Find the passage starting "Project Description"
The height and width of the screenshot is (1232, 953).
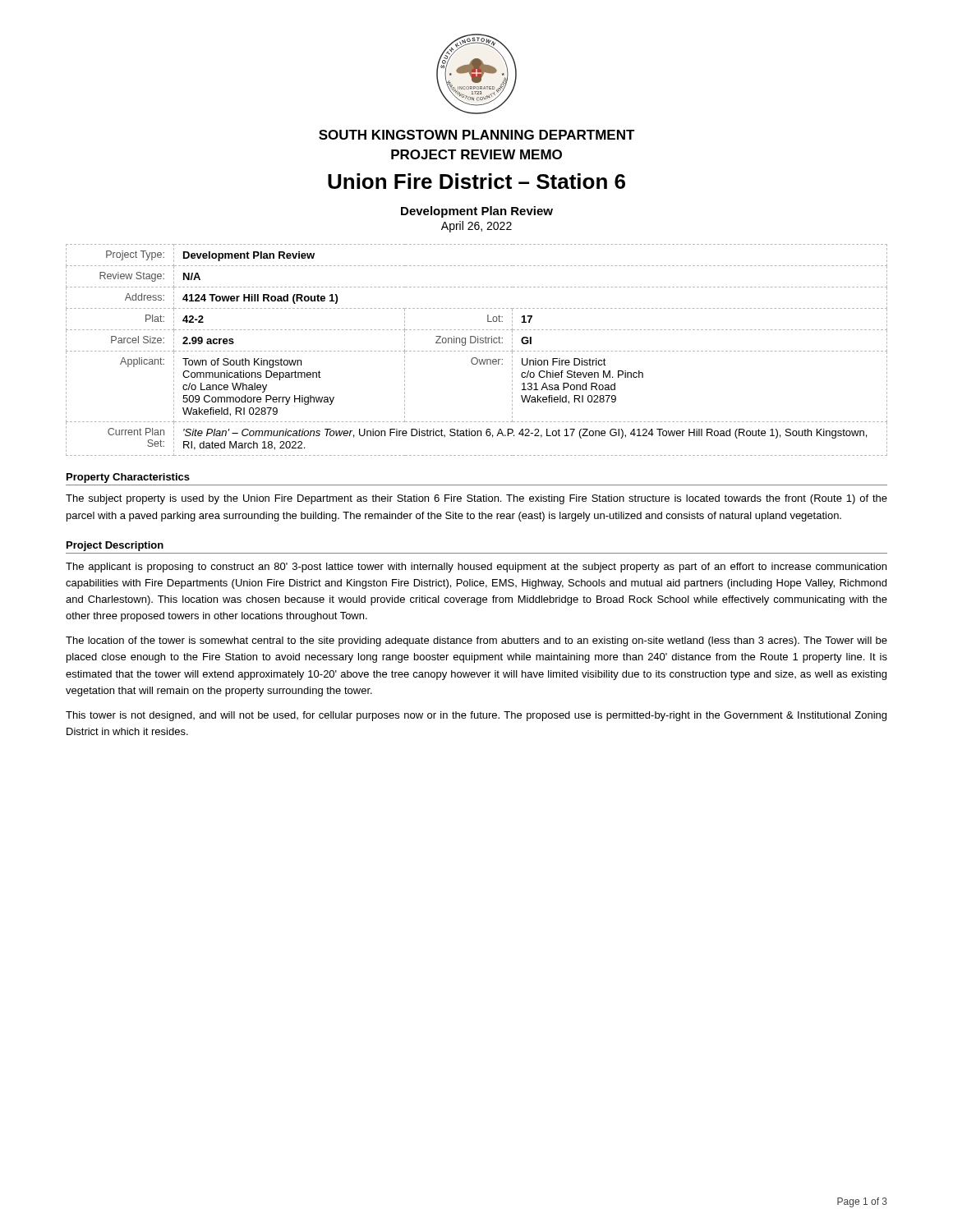pyautogui.click(x=115, y=545)
